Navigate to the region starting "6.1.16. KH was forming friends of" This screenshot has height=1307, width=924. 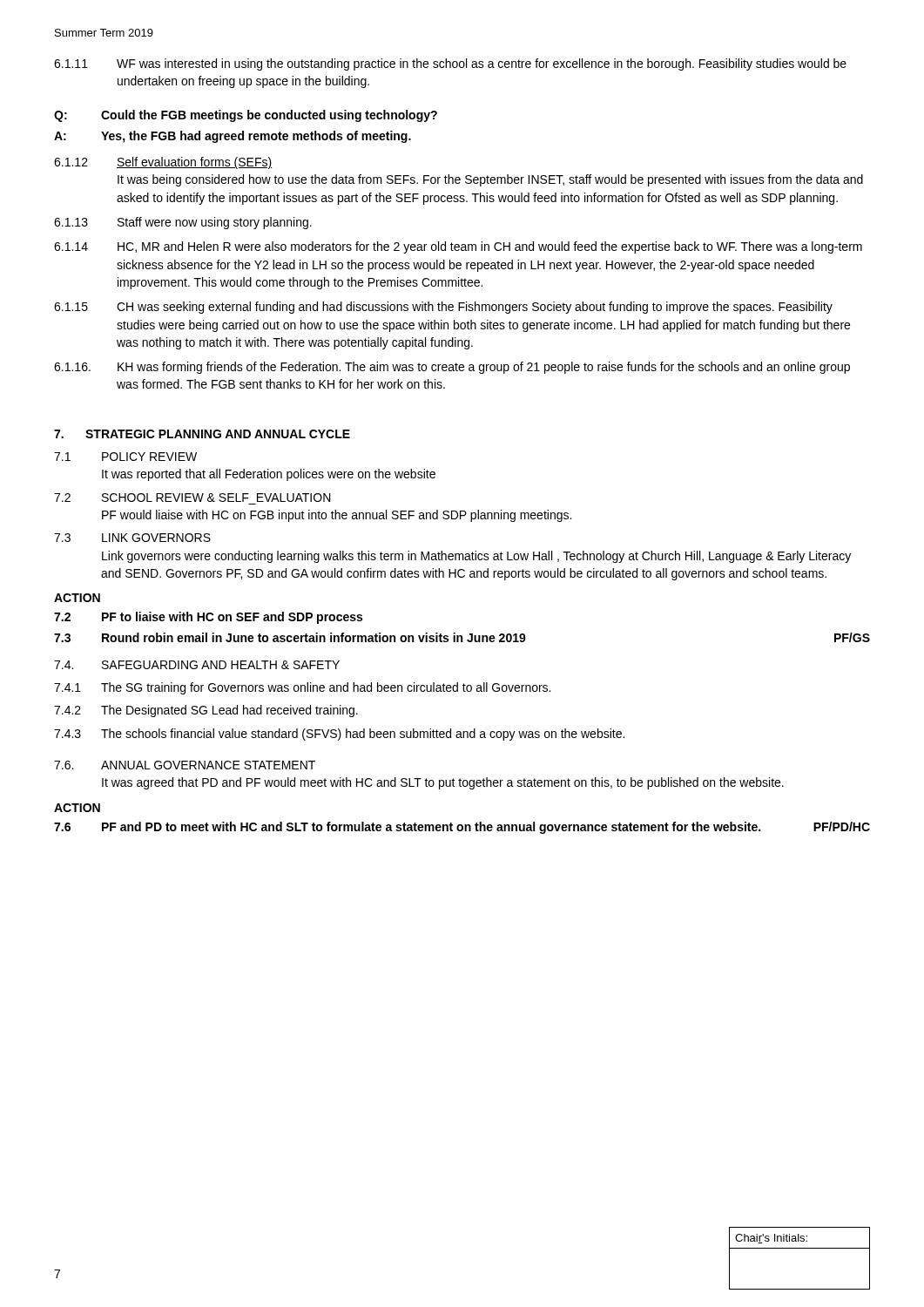click(x=462, y=376)
